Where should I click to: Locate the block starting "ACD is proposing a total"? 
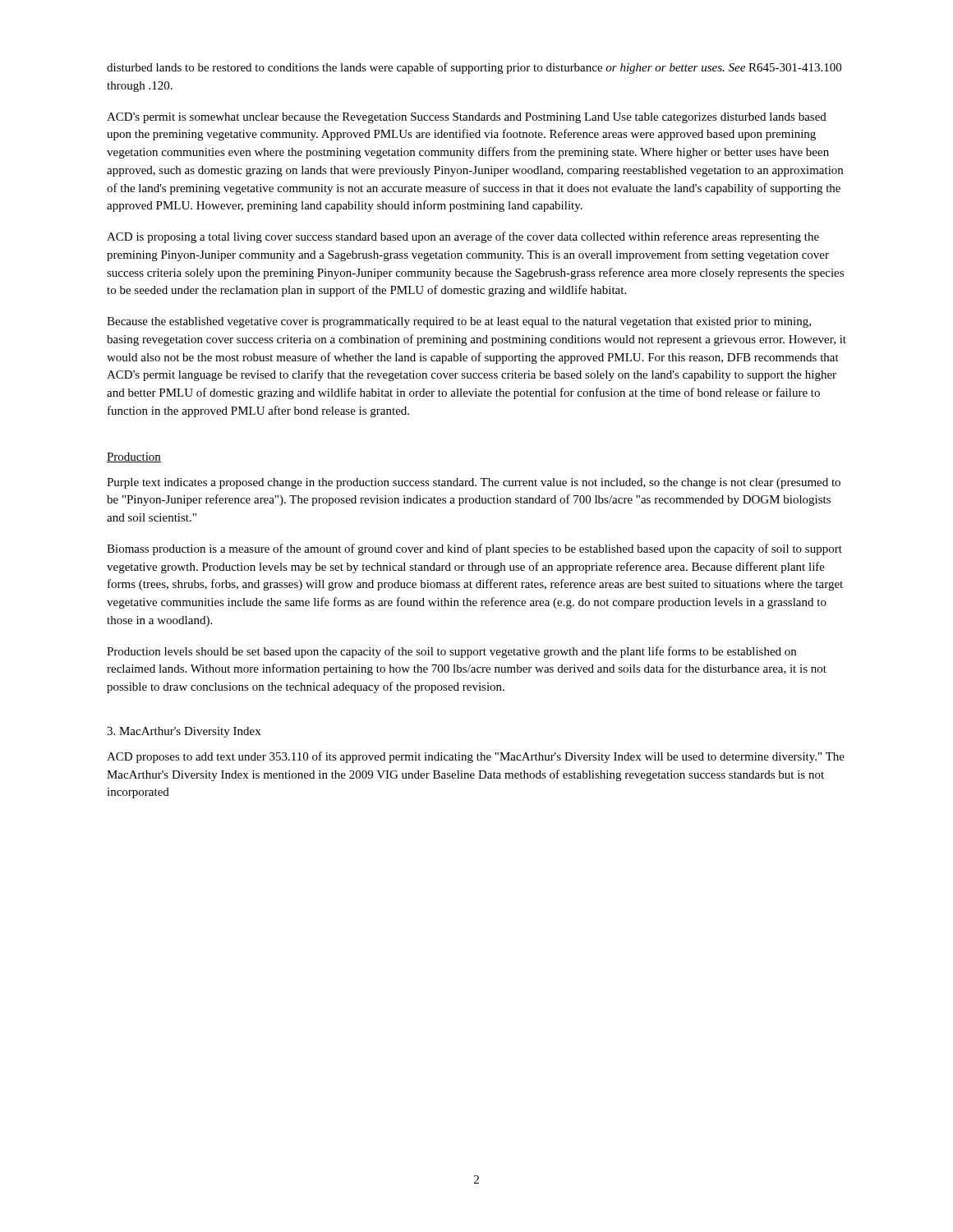[x=476, y=263]
